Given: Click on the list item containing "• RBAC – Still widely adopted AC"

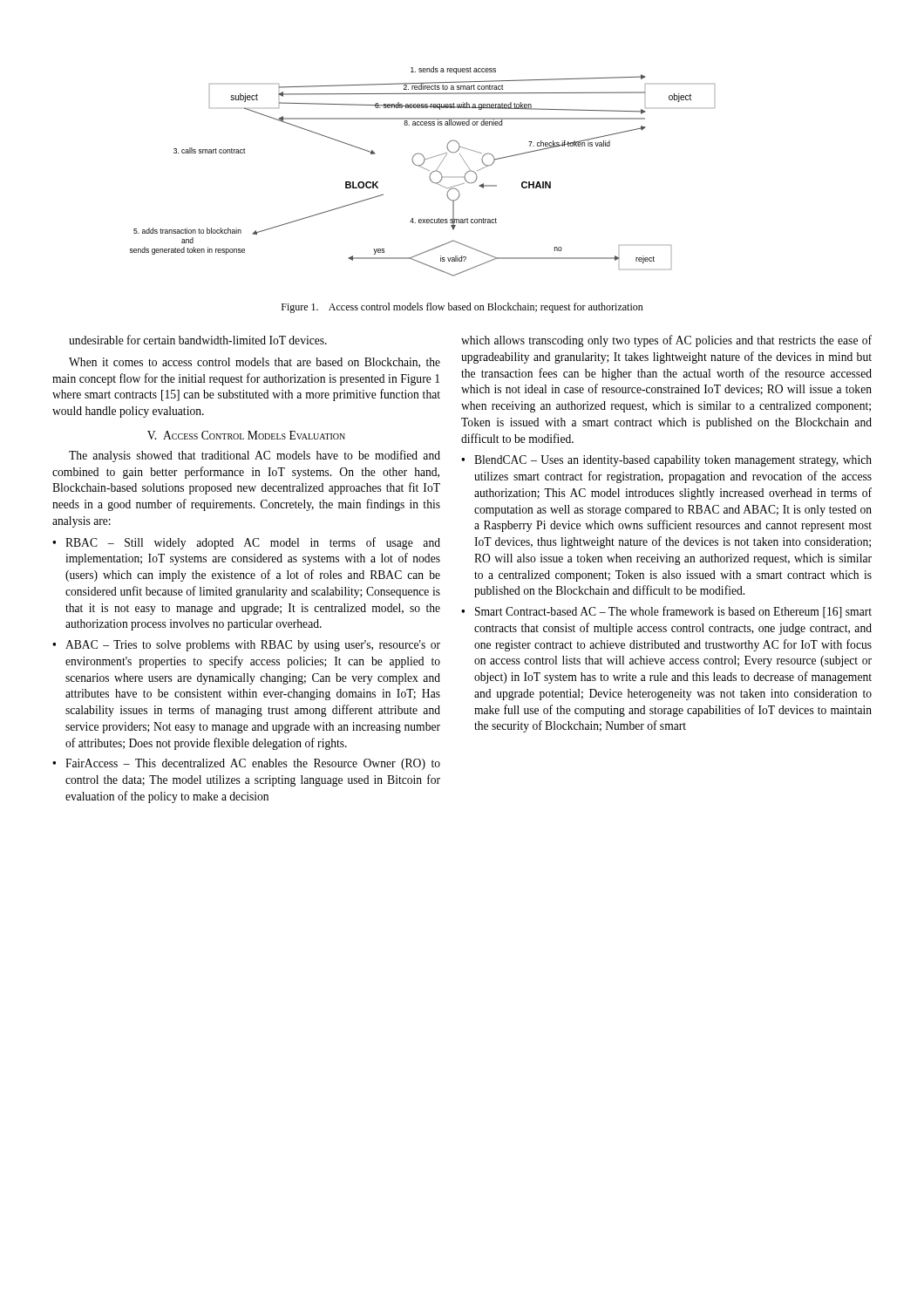Looking at the screenshot, I should 246,583.
